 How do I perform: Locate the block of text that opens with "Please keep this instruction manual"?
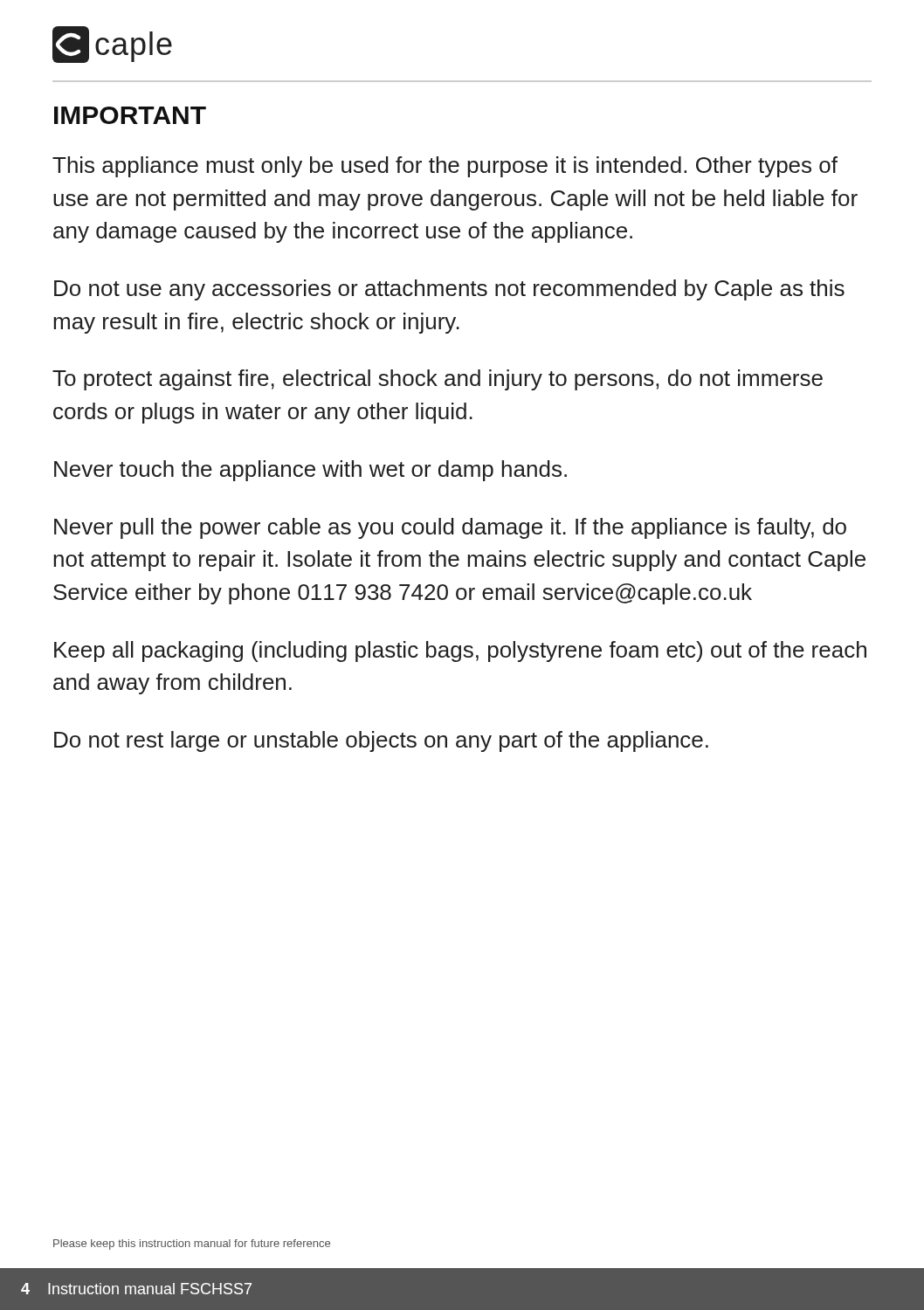pos(192,1243)
